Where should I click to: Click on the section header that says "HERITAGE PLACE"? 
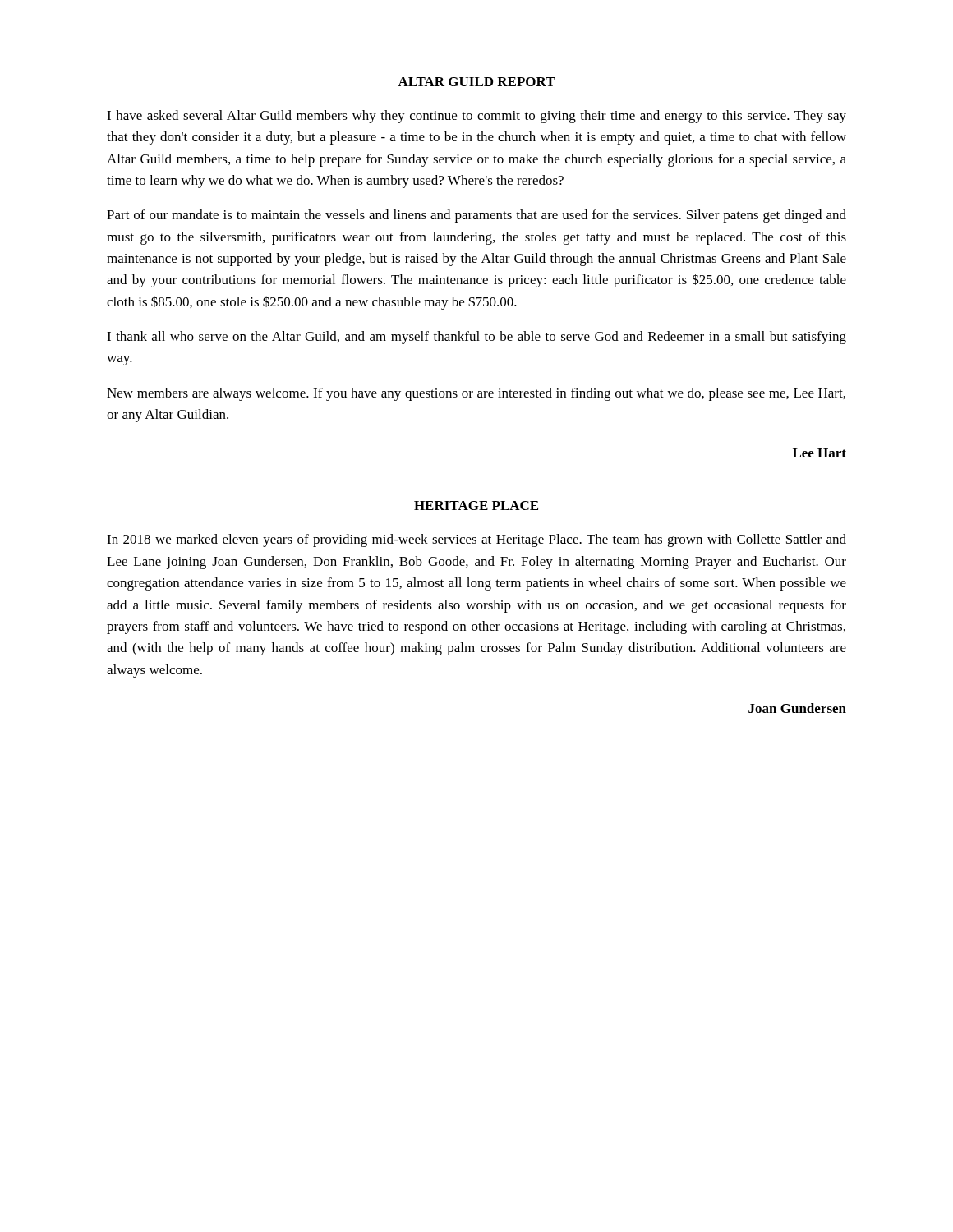[476, 506]
